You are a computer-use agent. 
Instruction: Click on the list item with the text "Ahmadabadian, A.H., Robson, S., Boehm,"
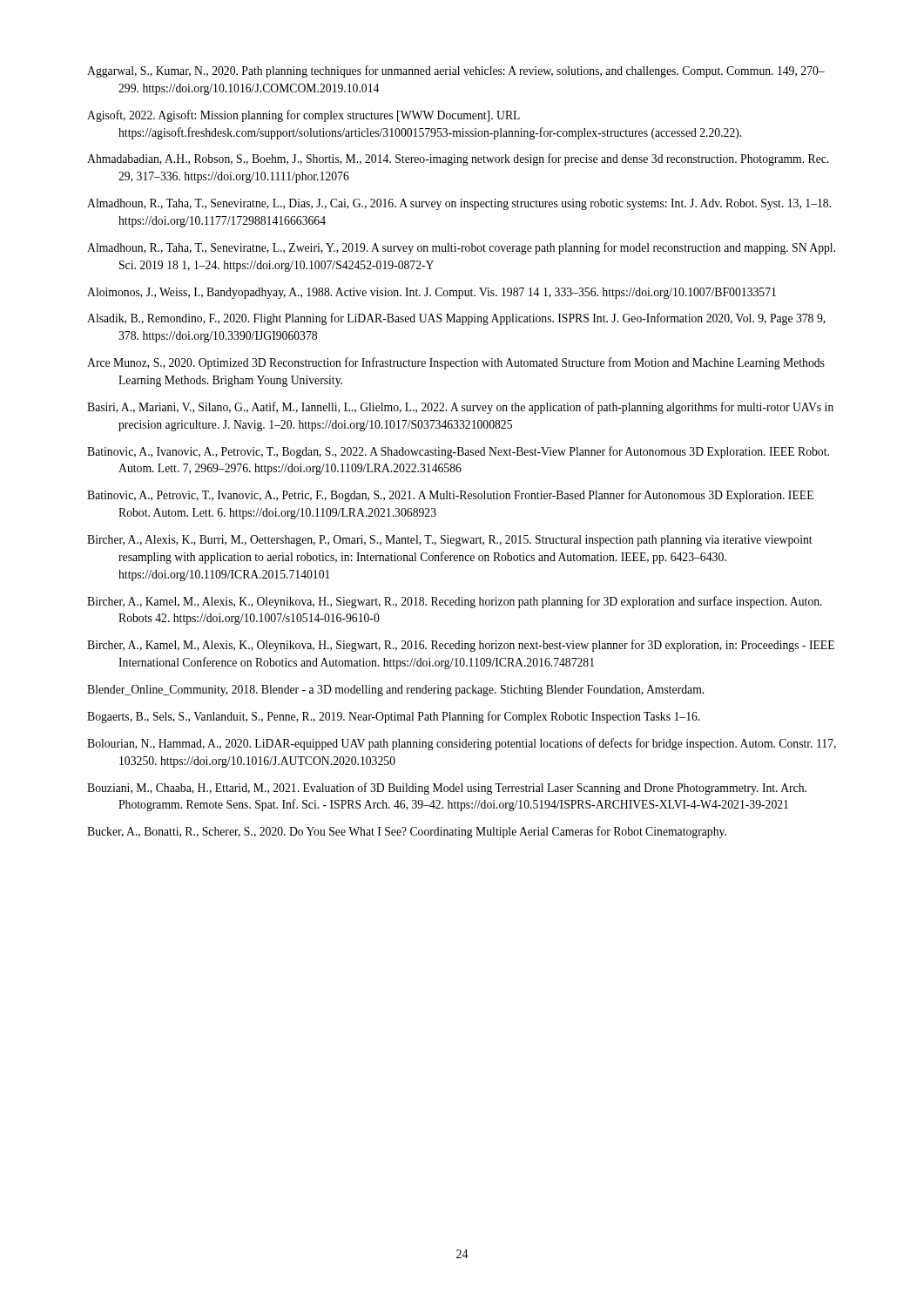coord(458,168)
